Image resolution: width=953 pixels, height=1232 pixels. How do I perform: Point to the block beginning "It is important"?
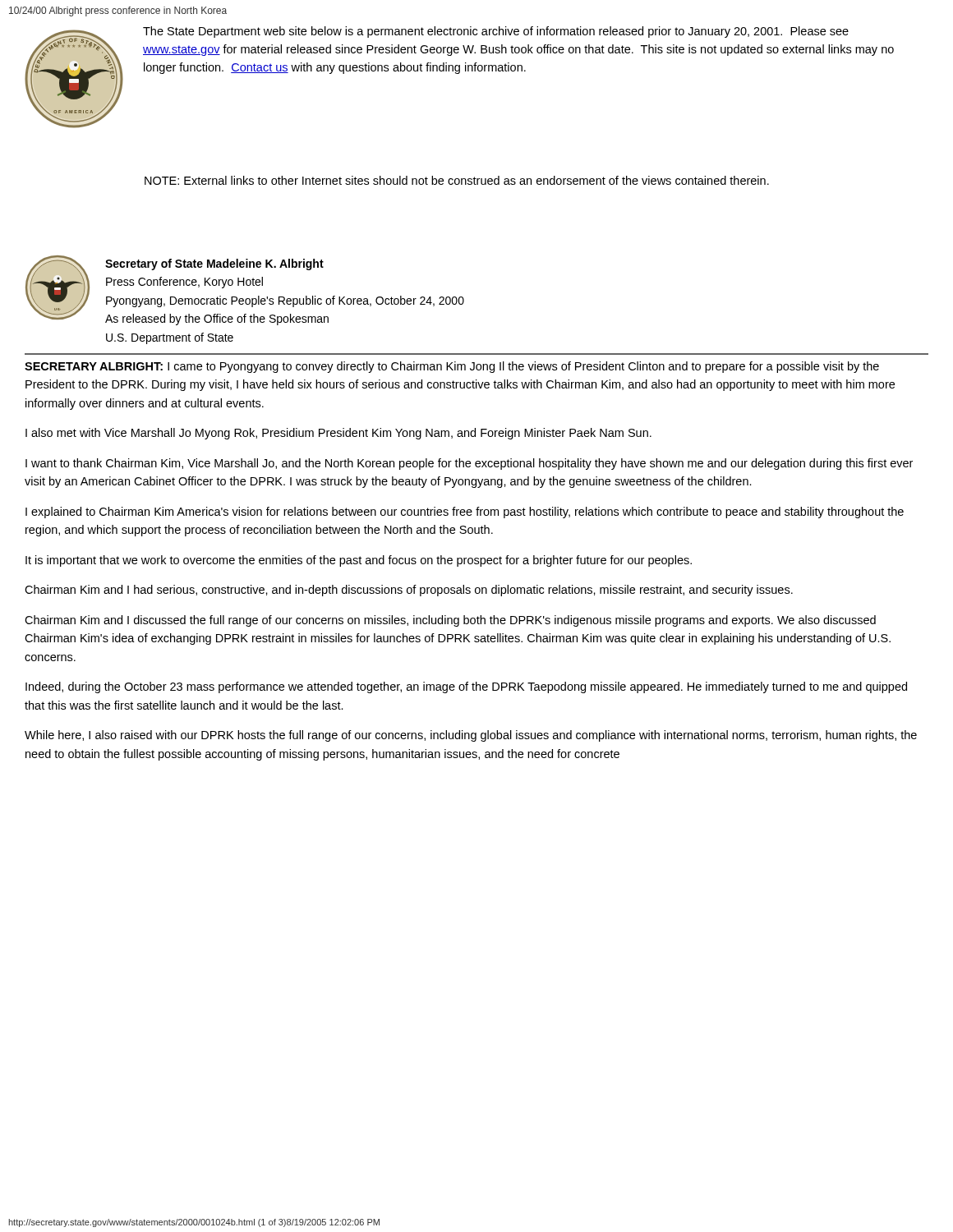coord(359,560)
